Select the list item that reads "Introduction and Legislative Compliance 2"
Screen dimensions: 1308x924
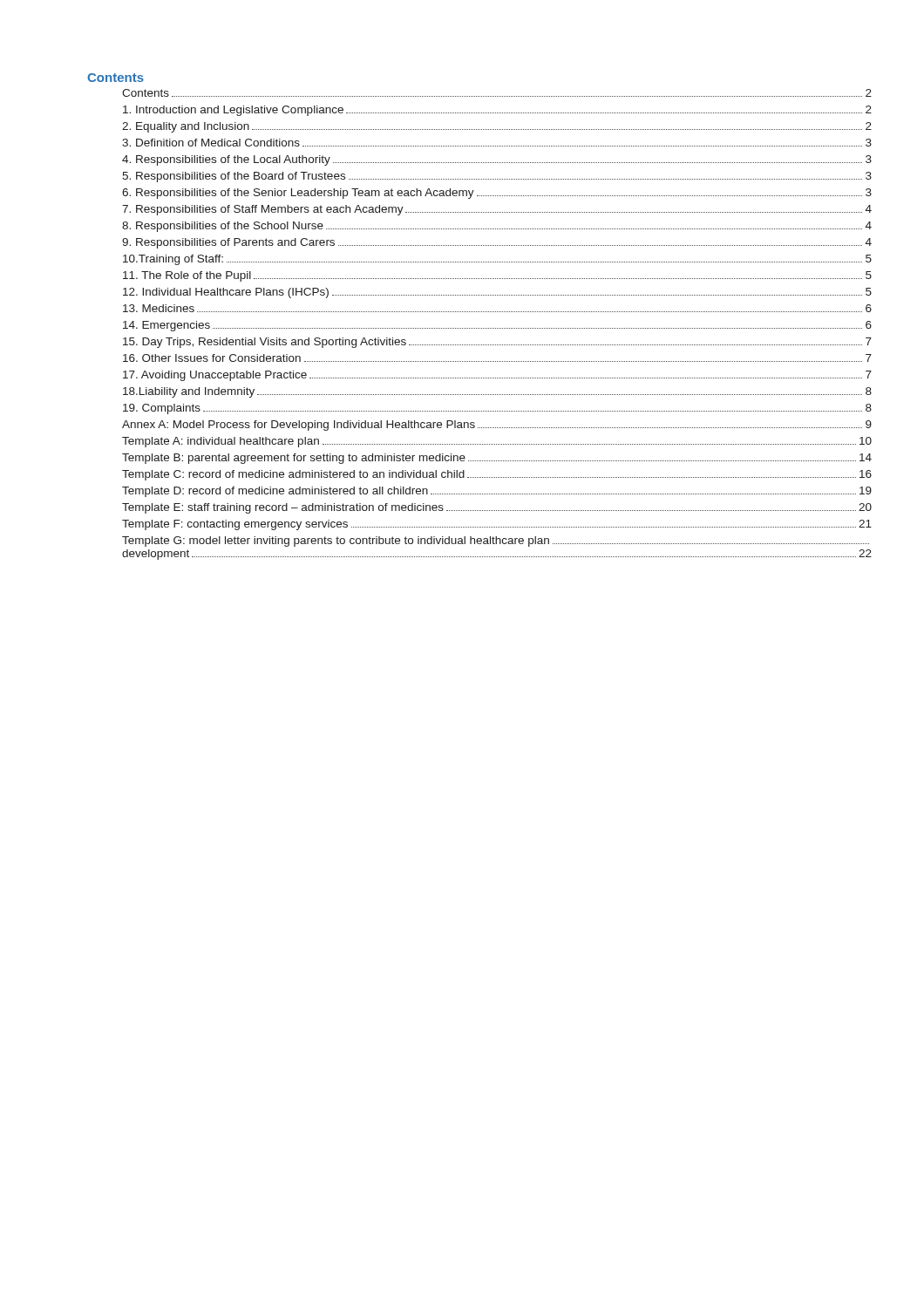tap(497, 109)
